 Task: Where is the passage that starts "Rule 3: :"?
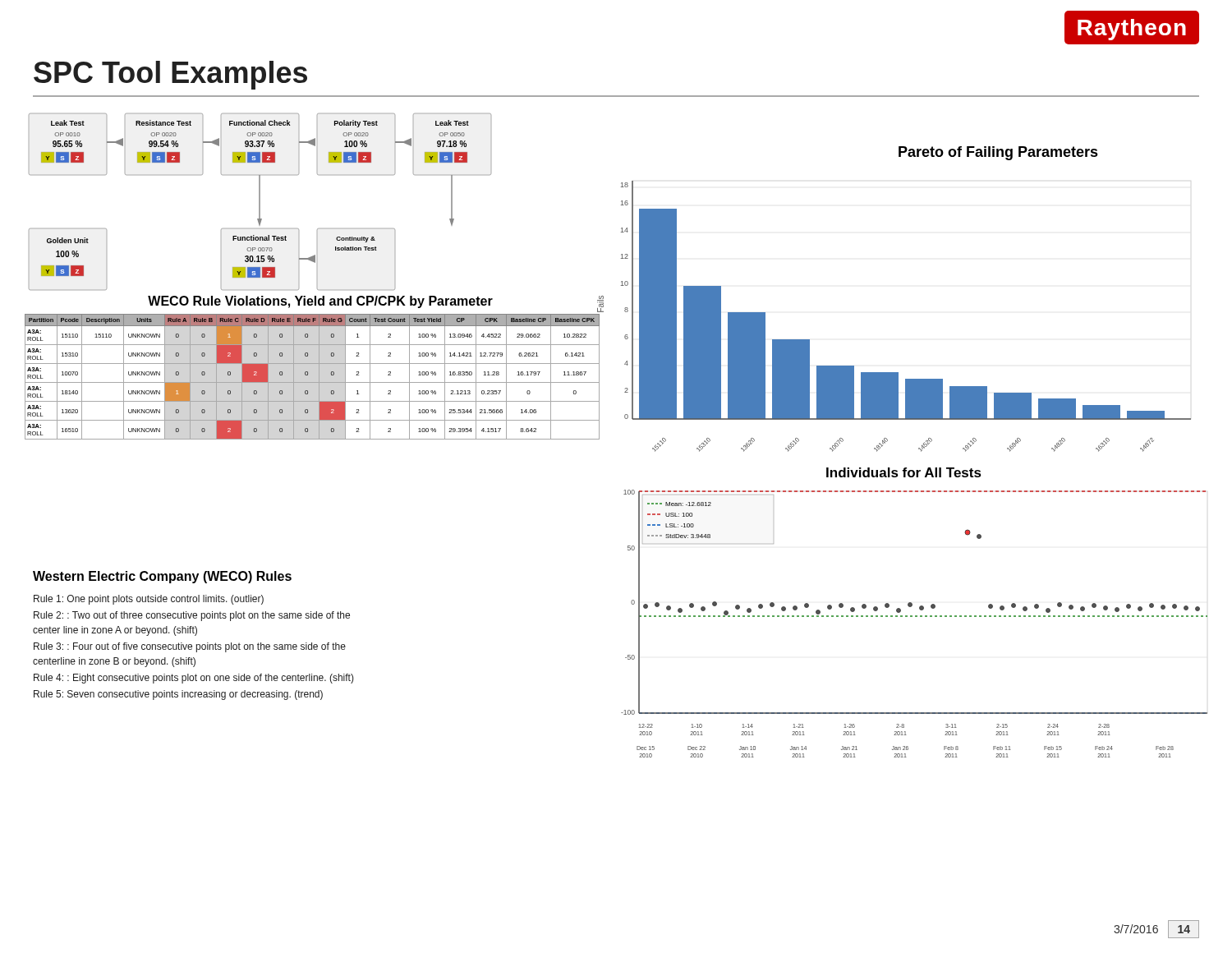(189, 654)
